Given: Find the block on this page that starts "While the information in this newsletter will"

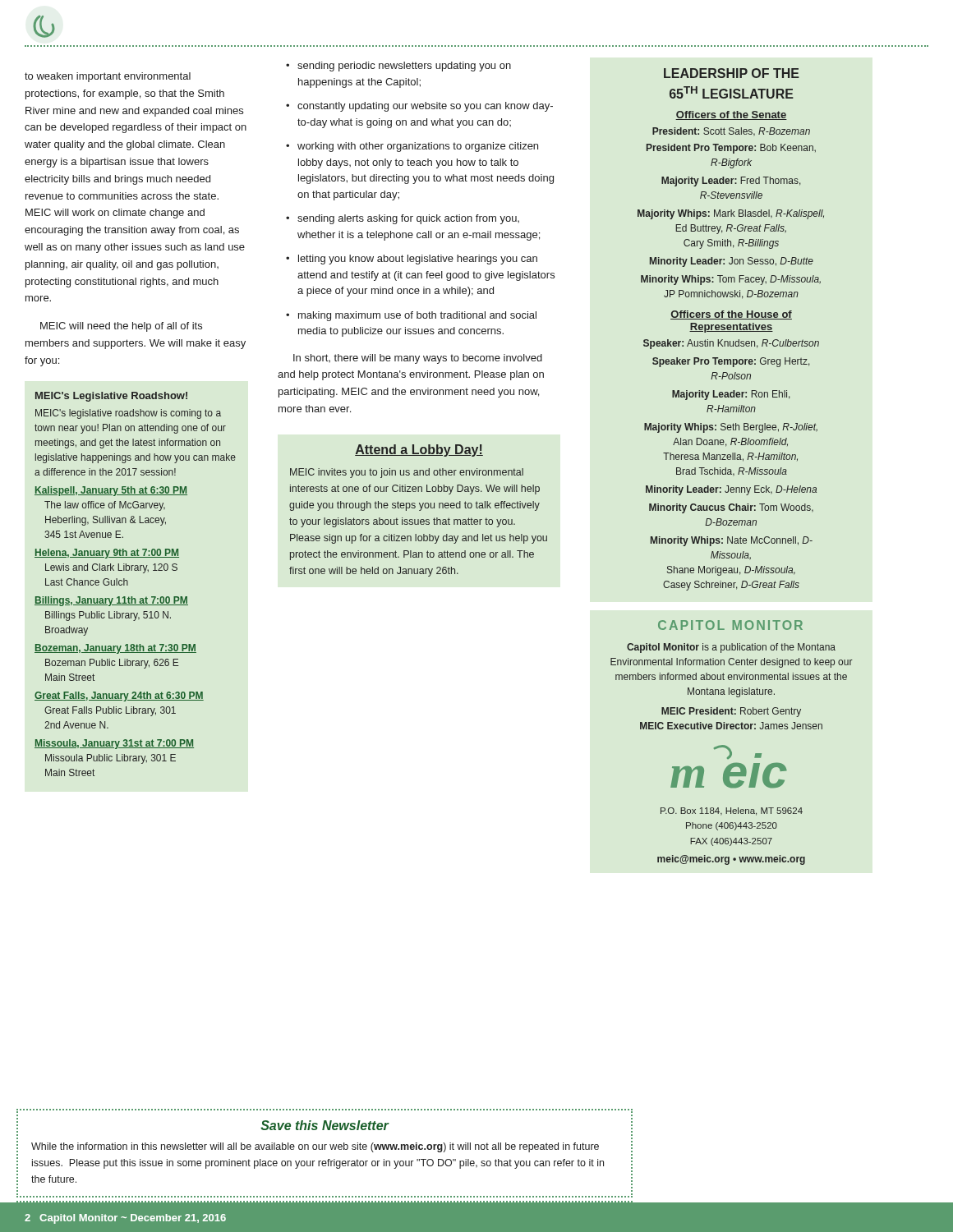Looking at the screenshot, I should tap(318, 1163).
